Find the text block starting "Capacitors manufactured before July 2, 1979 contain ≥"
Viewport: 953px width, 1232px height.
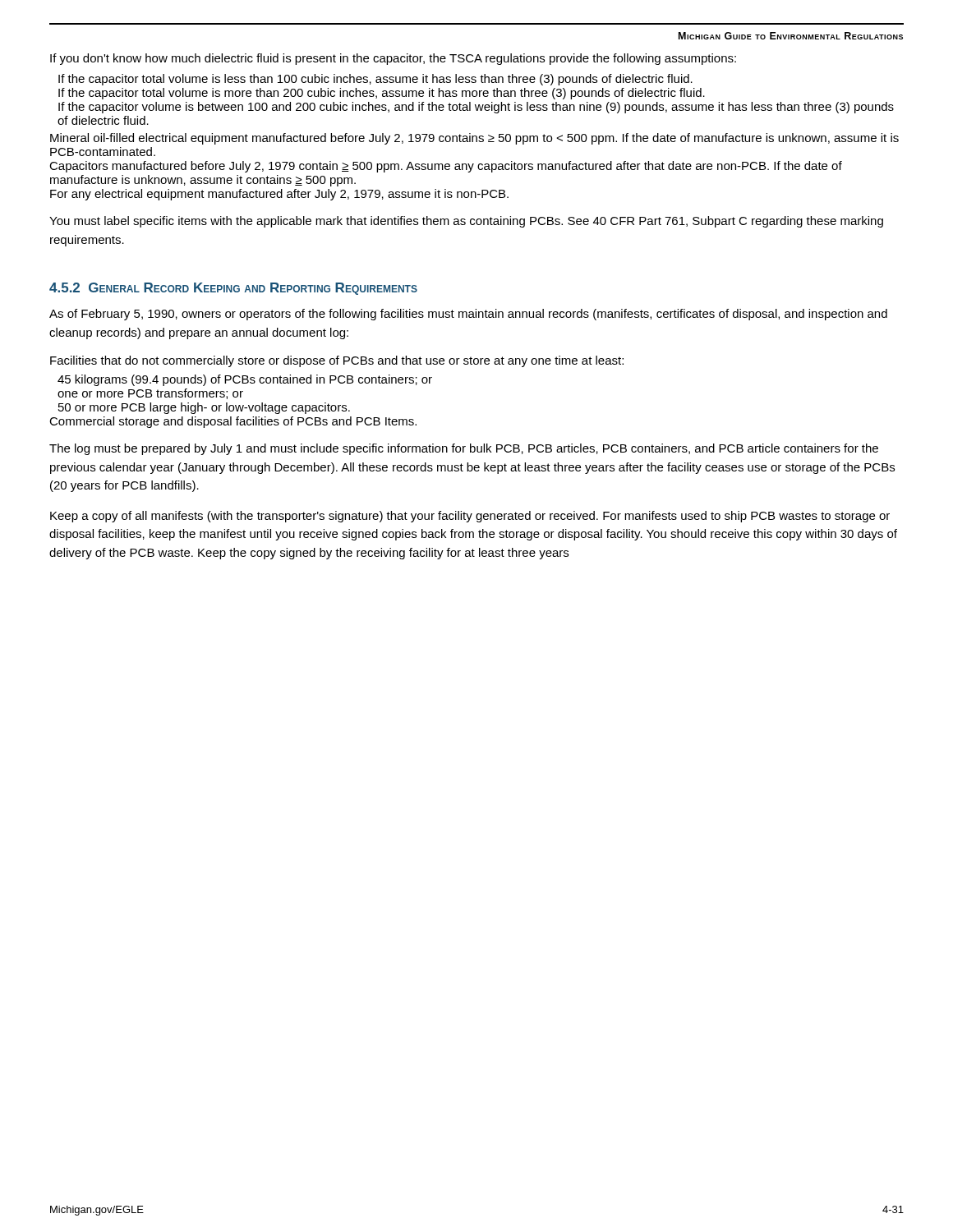point(476,172)
